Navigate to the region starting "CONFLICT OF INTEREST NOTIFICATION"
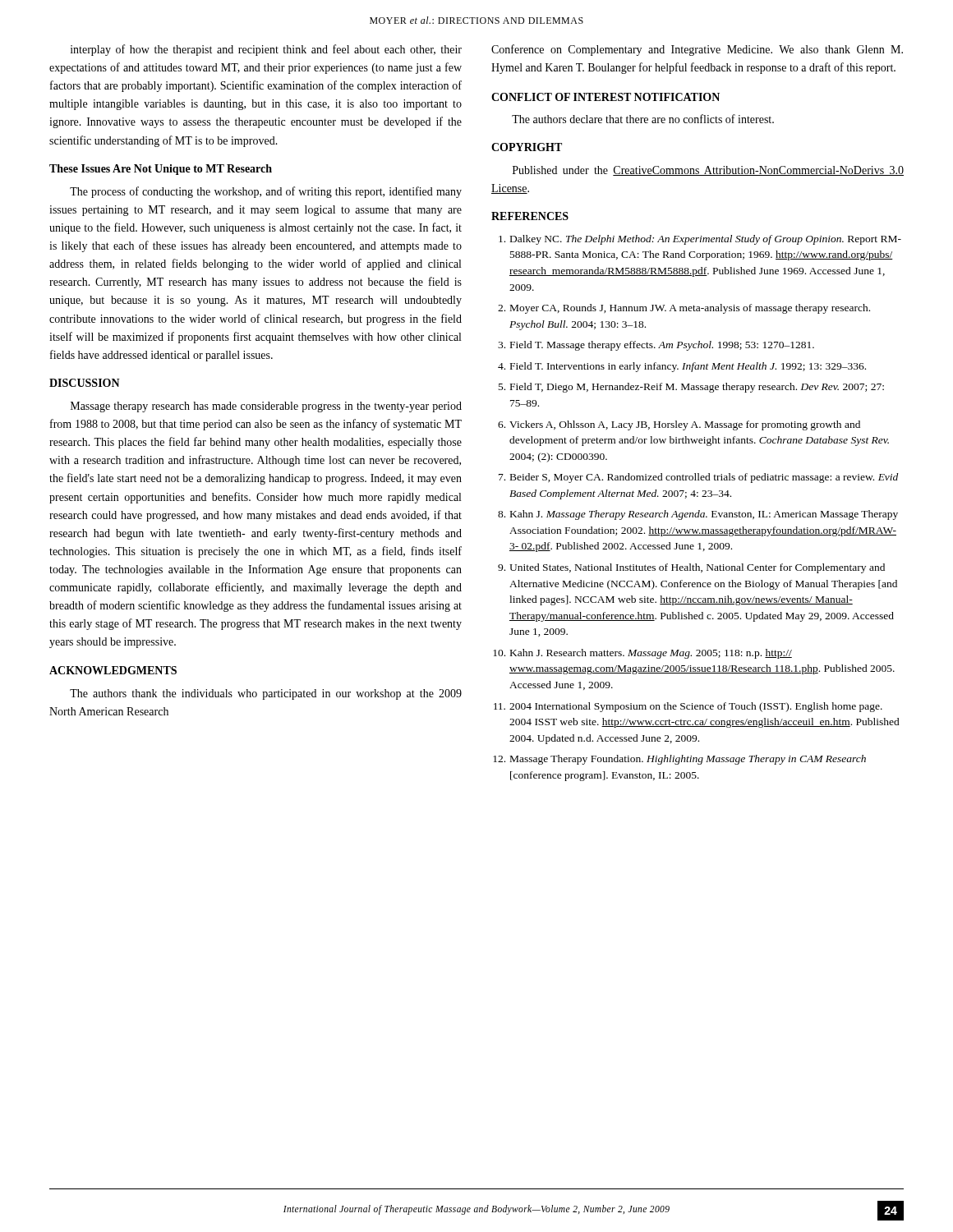This screenshot has width=953, height=1232. (606, 97)
